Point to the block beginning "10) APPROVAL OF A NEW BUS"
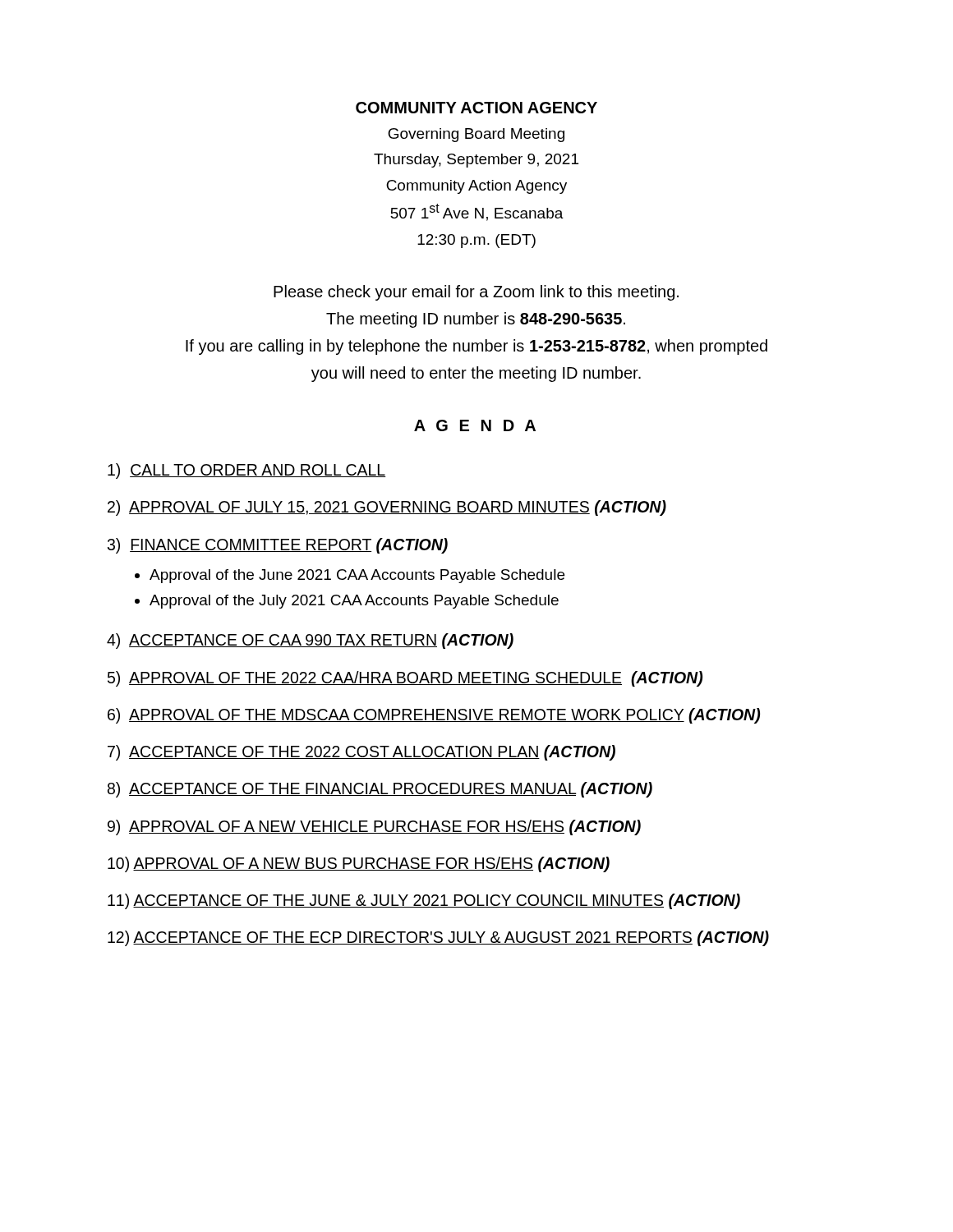The width and height of the screenshot is (953, 1232). [x=358, y=863]
